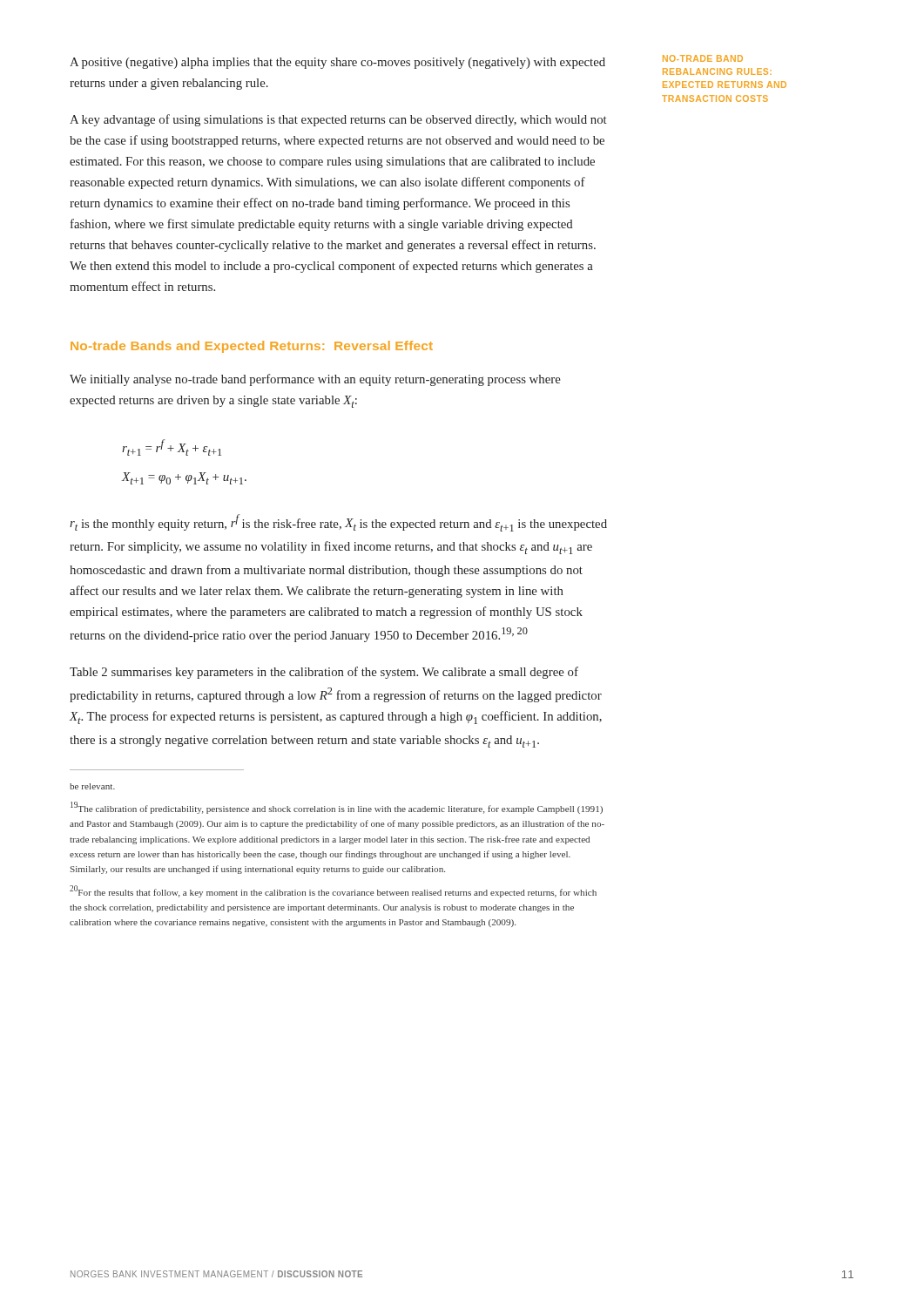The width and height of the screenshot is (924, 1307).
Task: Locate the section header with the text "NO-TRADE BANDREBALANCING RULES:EXPECTED RETURNS ANDTRANSACTION"
Action: tap(749, 79)
